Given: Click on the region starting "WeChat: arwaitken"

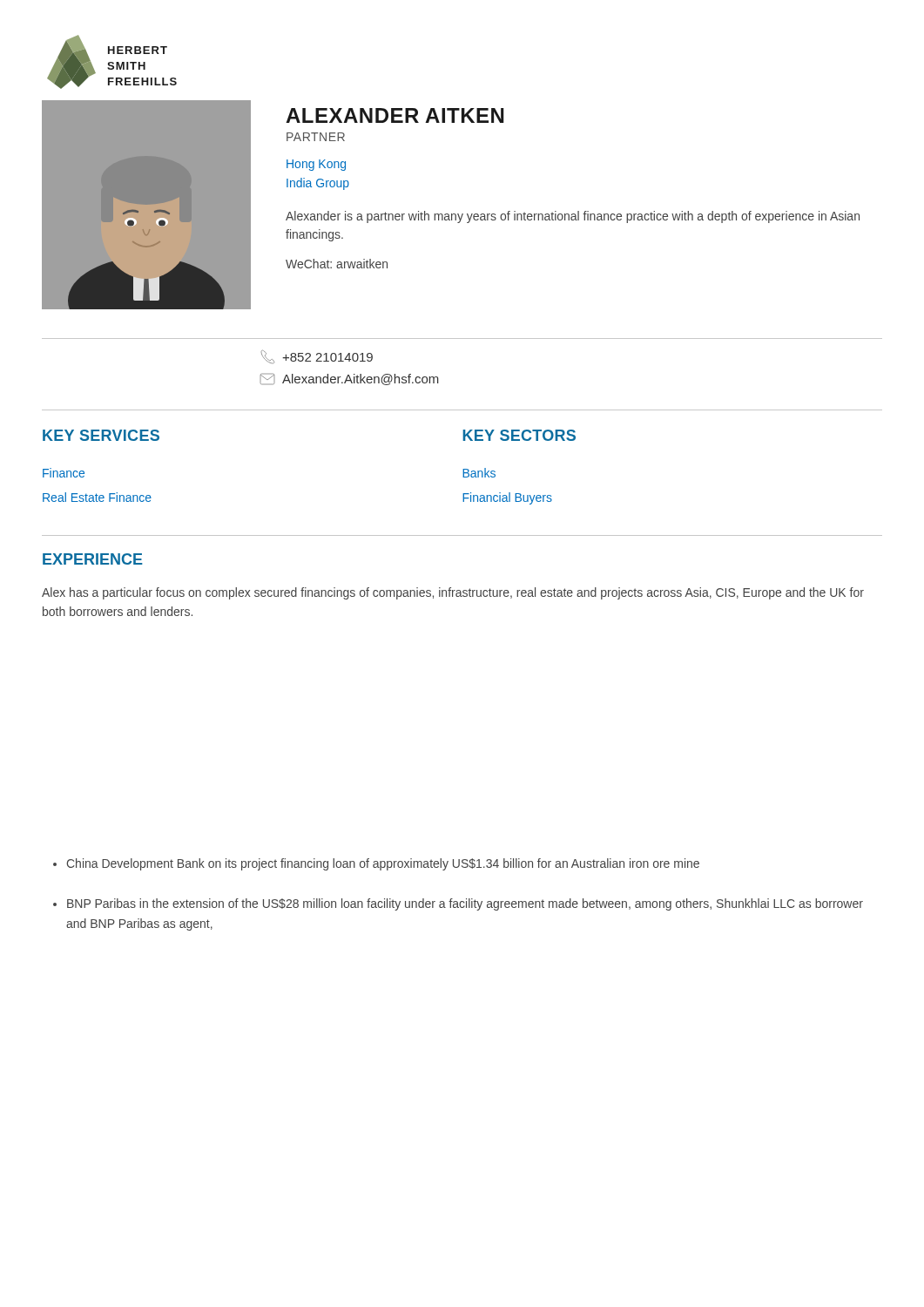Looking at the screenshot, I should [337, 264].
